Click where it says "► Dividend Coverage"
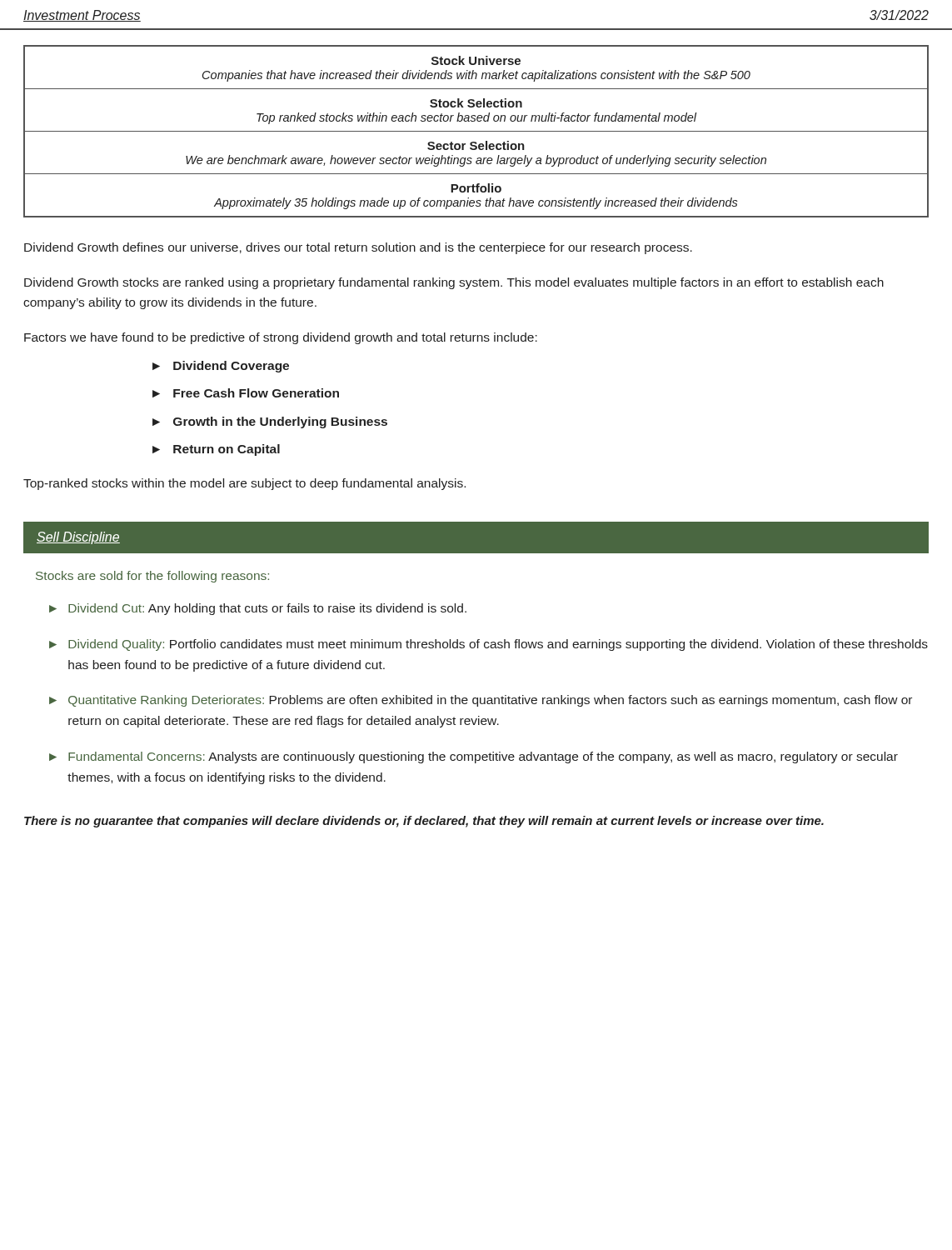 pos(220,366)
